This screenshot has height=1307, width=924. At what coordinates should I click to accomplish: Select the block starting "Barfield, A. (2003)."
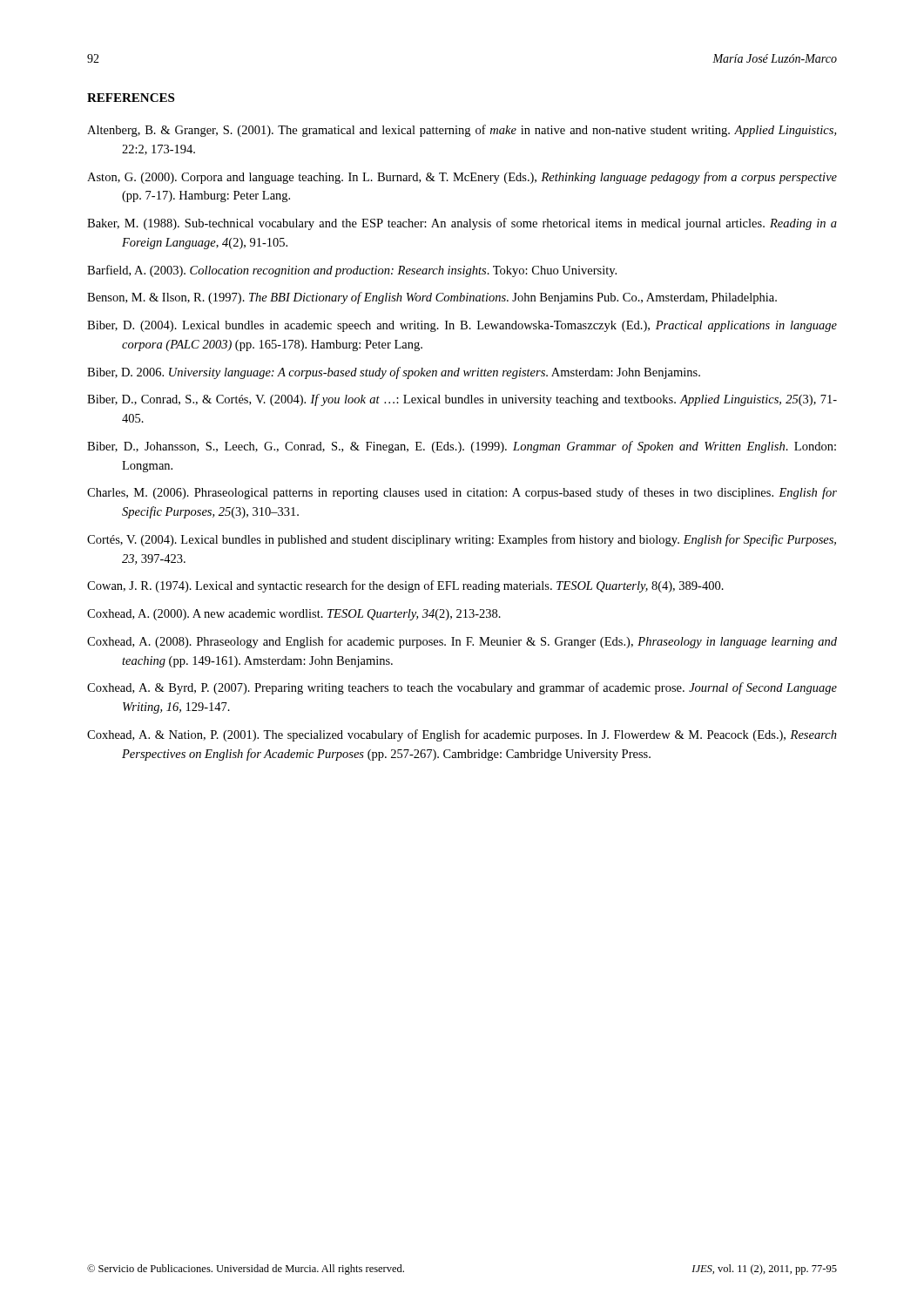(462, 270)
